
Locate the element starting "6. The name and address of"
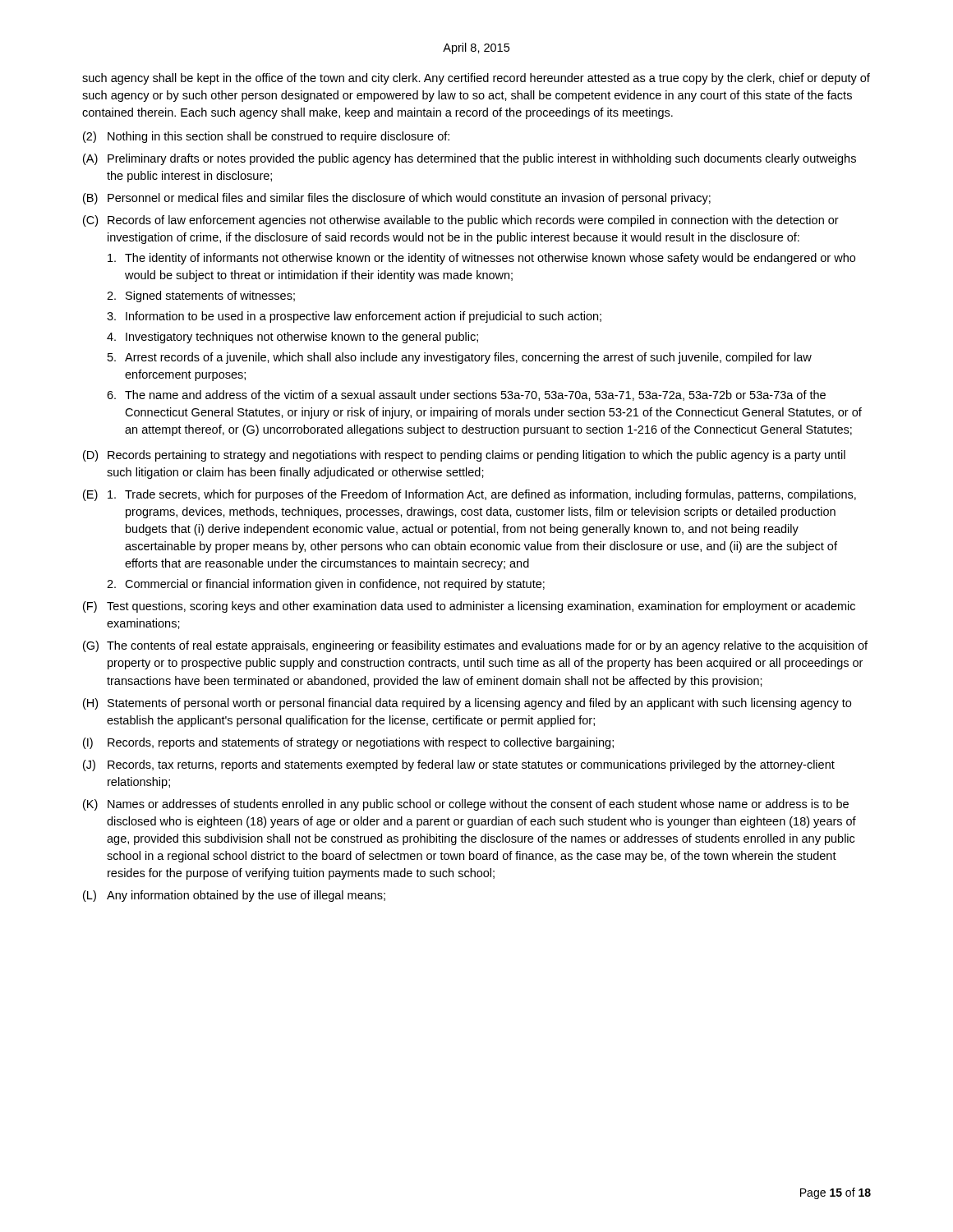pos(489,413)
